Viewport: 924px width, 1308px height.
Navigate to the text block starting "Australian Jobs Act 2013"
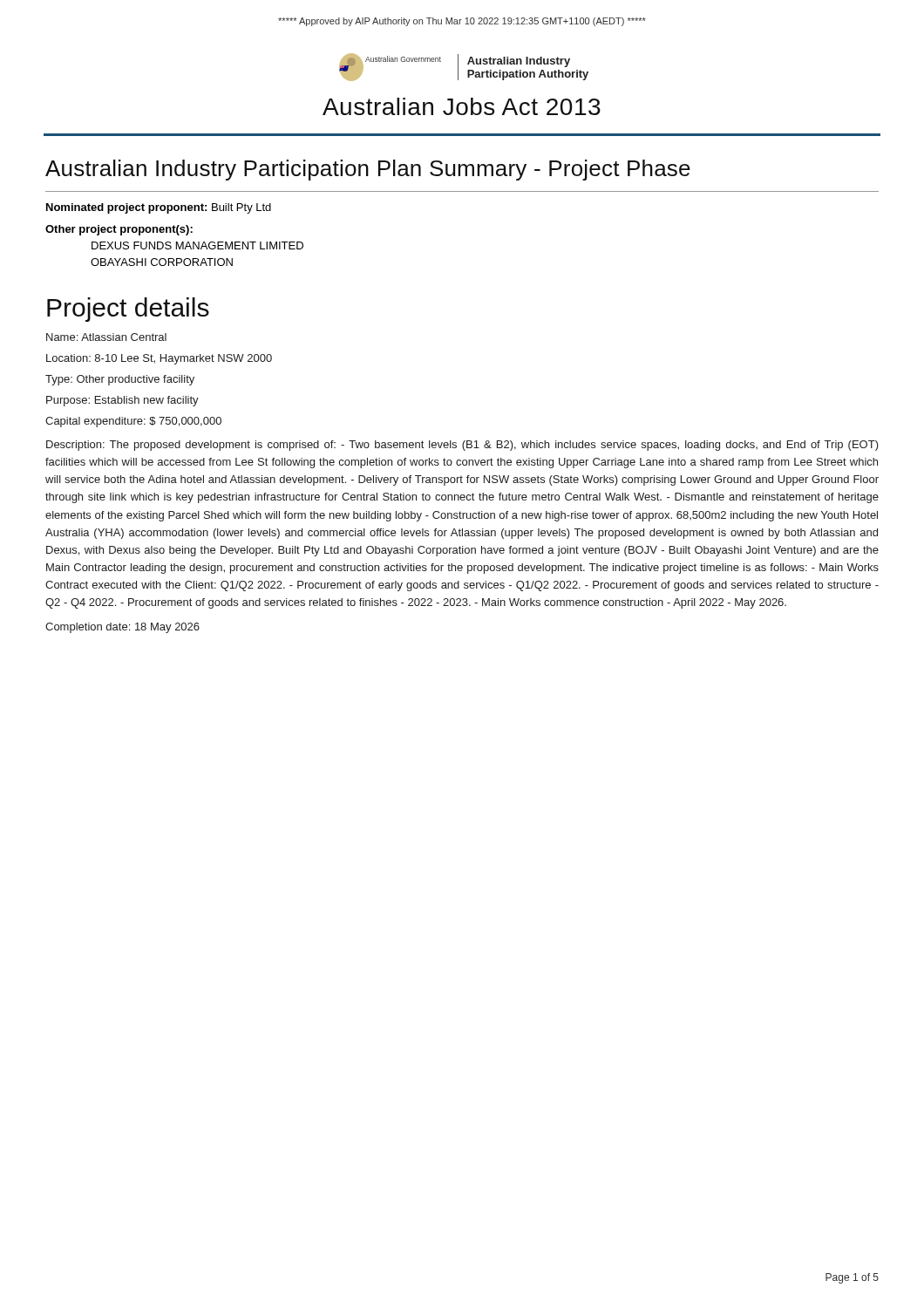[462, 107]
